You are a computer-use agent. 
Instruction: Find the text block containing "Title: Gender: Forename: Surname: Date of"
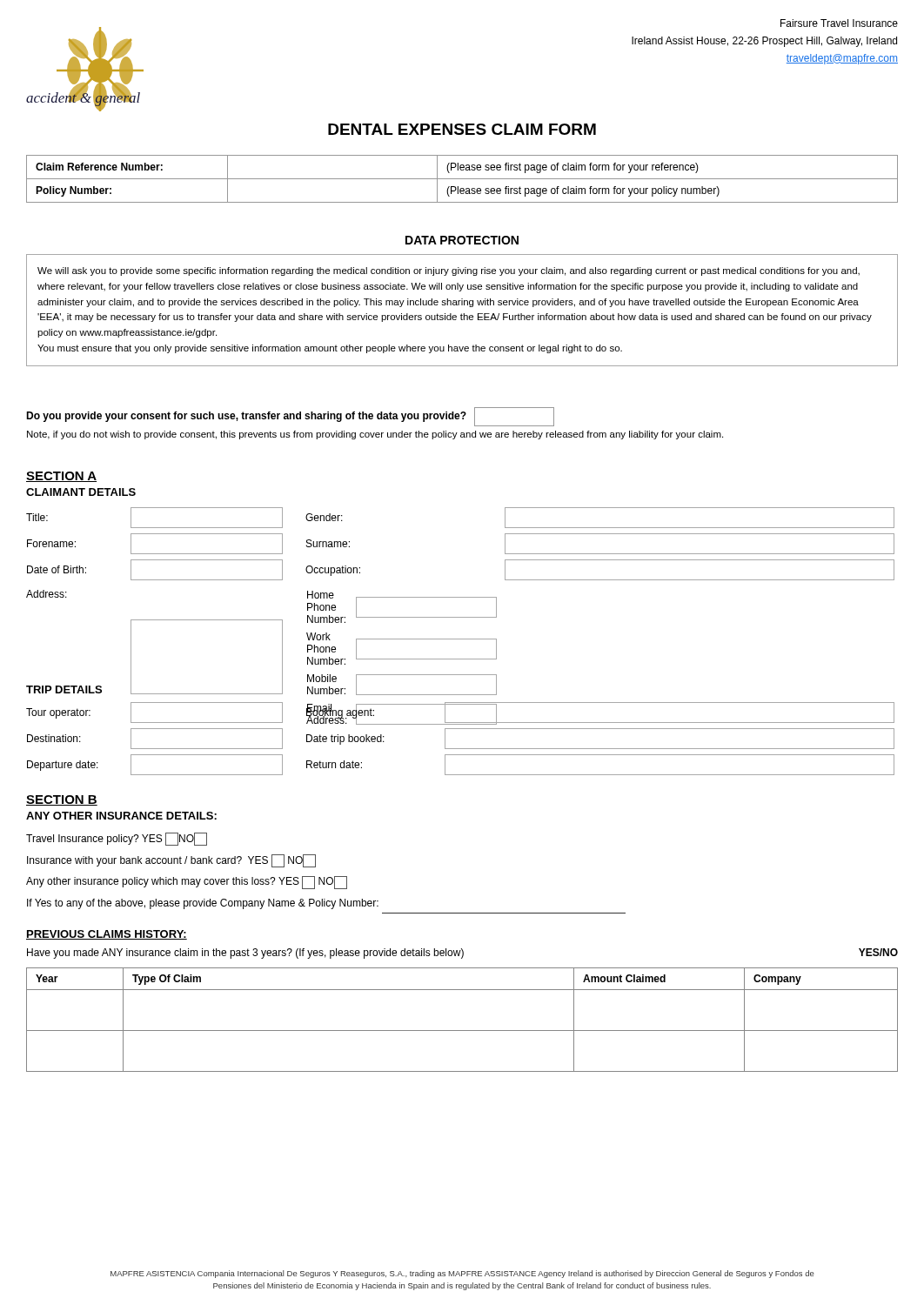click(462, 617)
